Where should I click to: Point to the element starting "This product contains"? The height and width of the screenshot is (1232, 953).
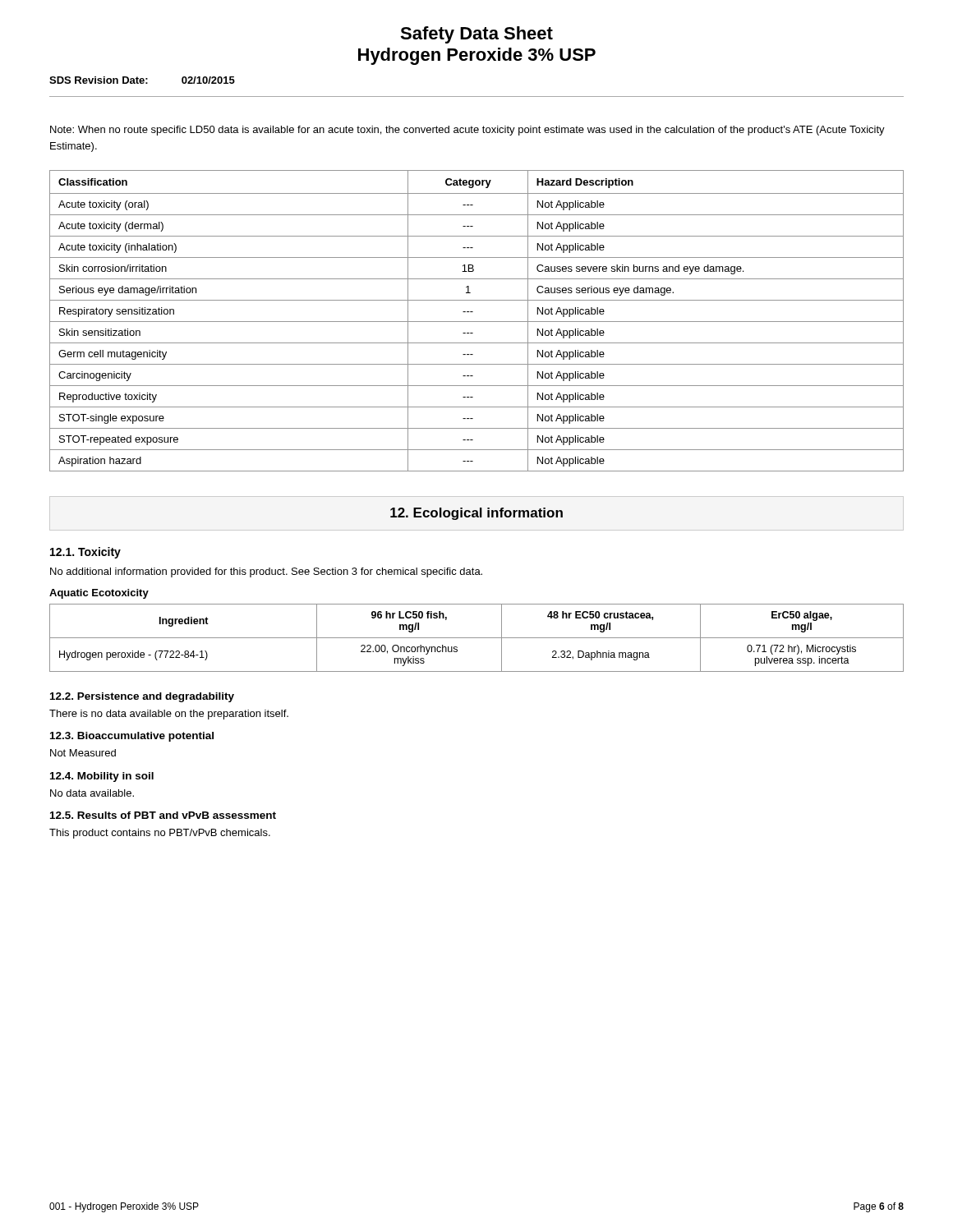pos(160,832)
